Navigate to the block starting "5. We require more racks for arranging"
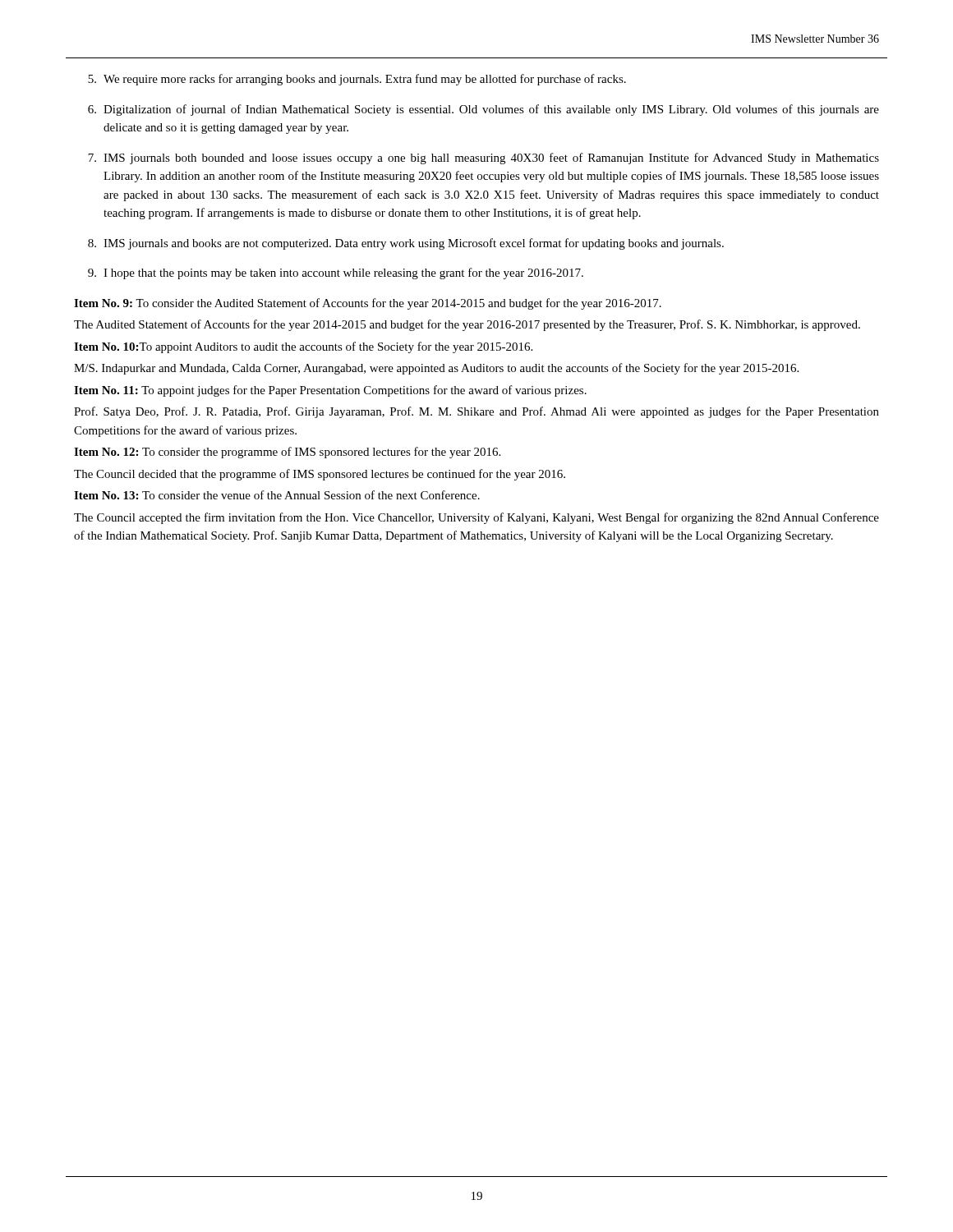This screenshot has width=953, height=1232. [x=476, y=79]
